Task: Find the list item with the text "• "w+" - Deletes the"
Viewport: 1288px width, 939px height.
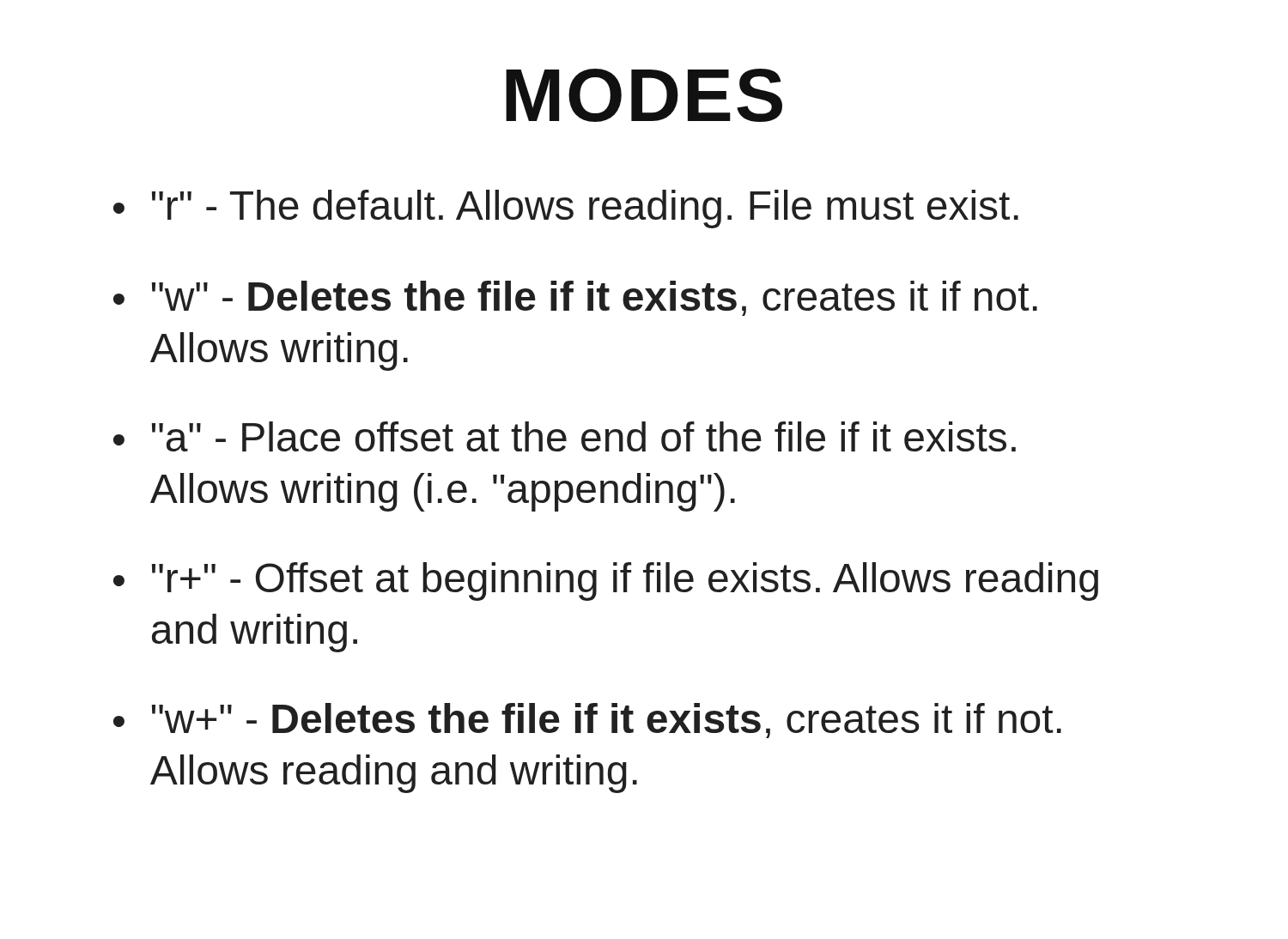Action: 588,745
